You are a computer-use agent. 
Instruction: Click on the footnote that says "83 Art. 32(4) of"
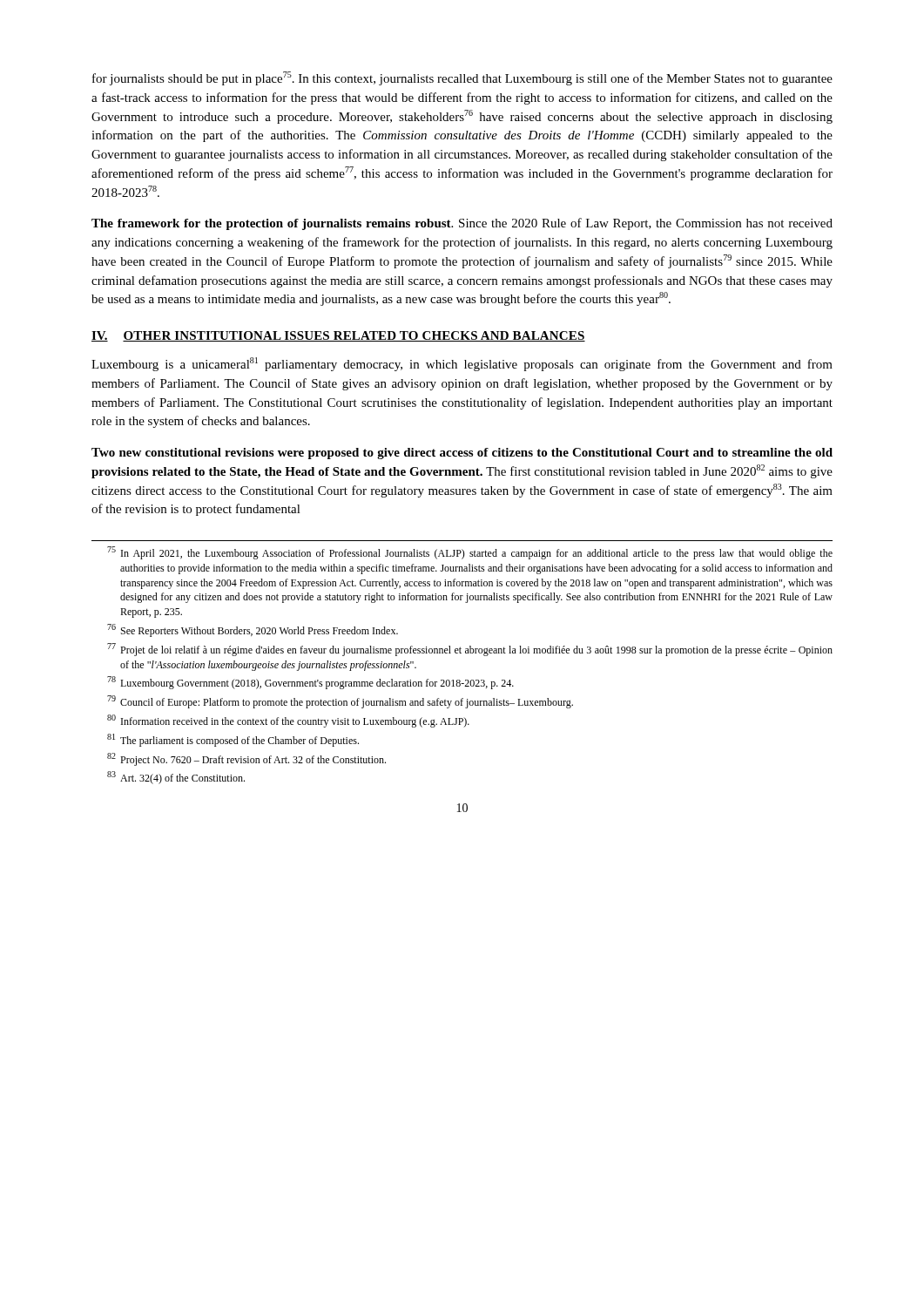pyautogui.click(x=176, y=778)
